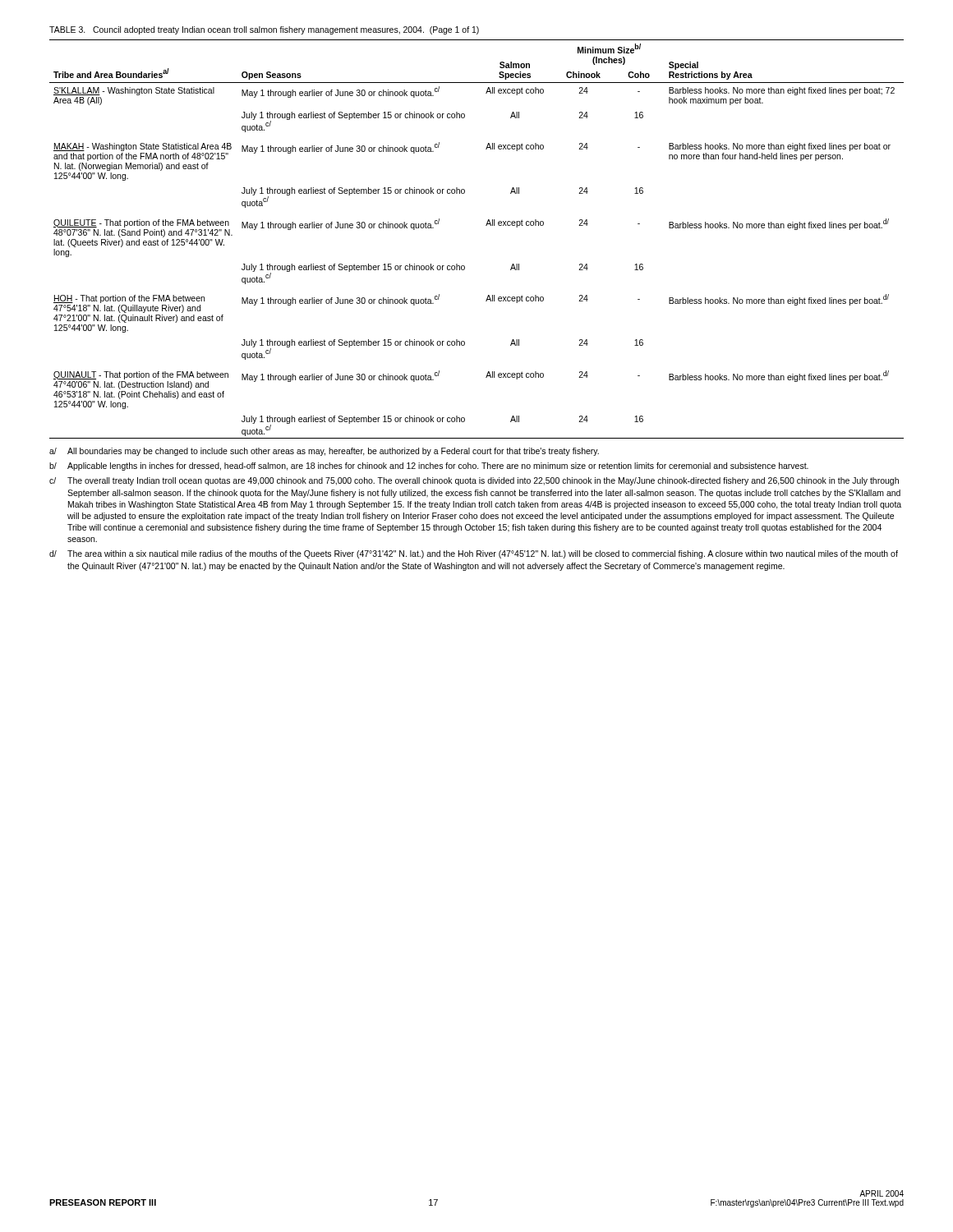Select the footnote with the text "b/ Applicable lengths"
Viewport: 953px width, 1232px height.
tap(476, 466)
